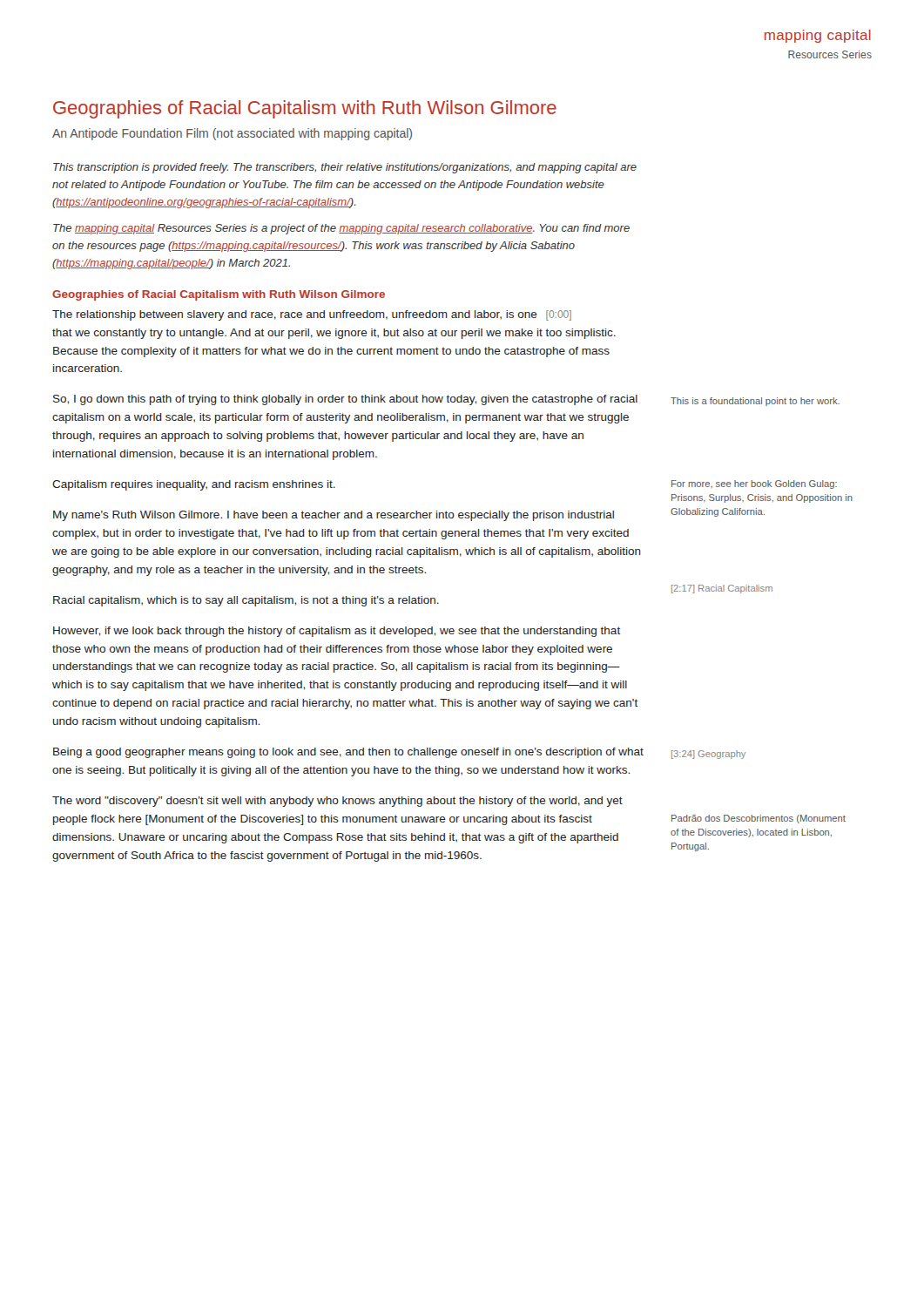This screenshot has width=924, height=1307.
Task: Locate the section header that opens with "An Antipode Foundation"
Action: (x=233, y=133)
